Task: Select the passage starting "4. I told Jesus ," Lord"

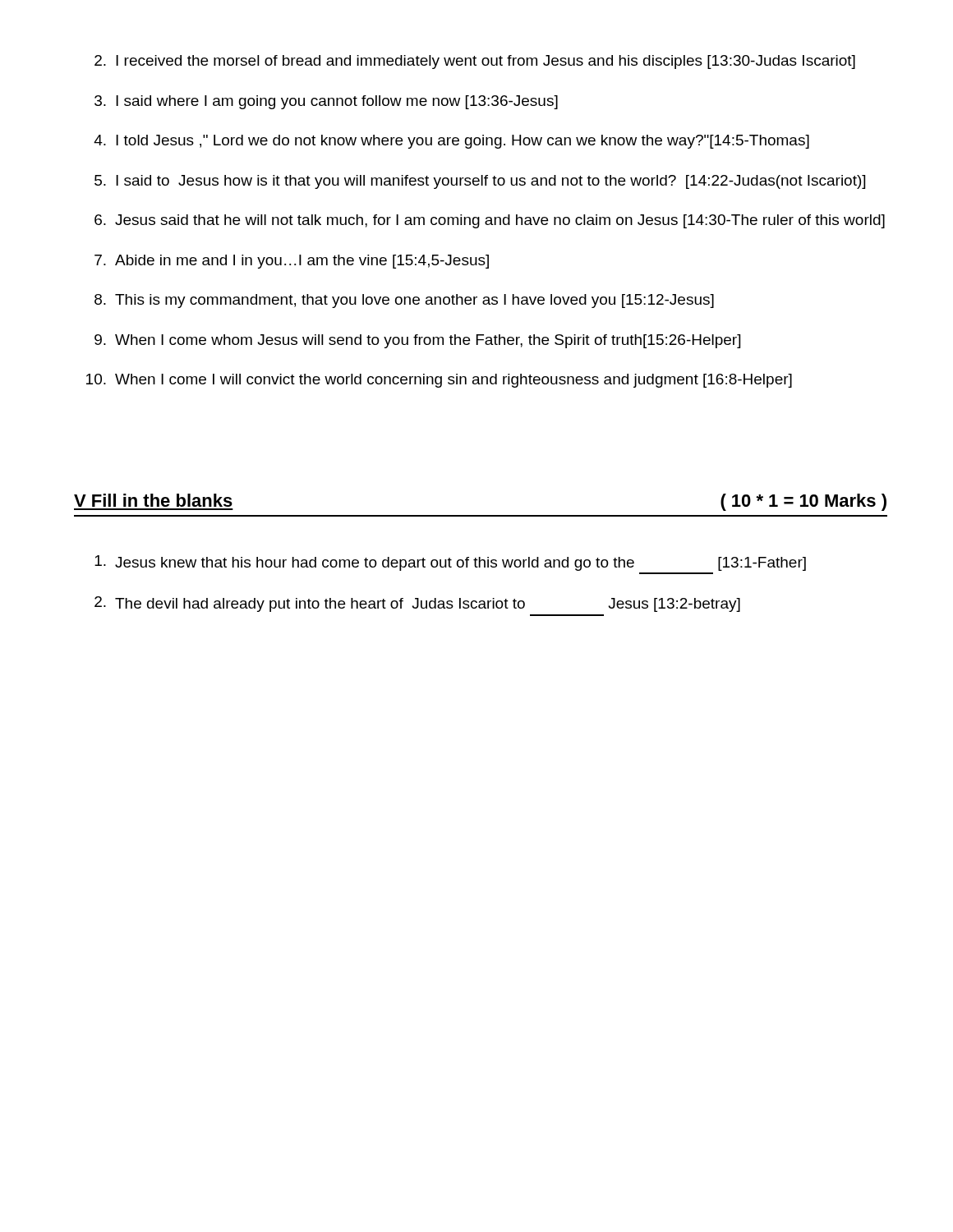Action: pos(481,141)
